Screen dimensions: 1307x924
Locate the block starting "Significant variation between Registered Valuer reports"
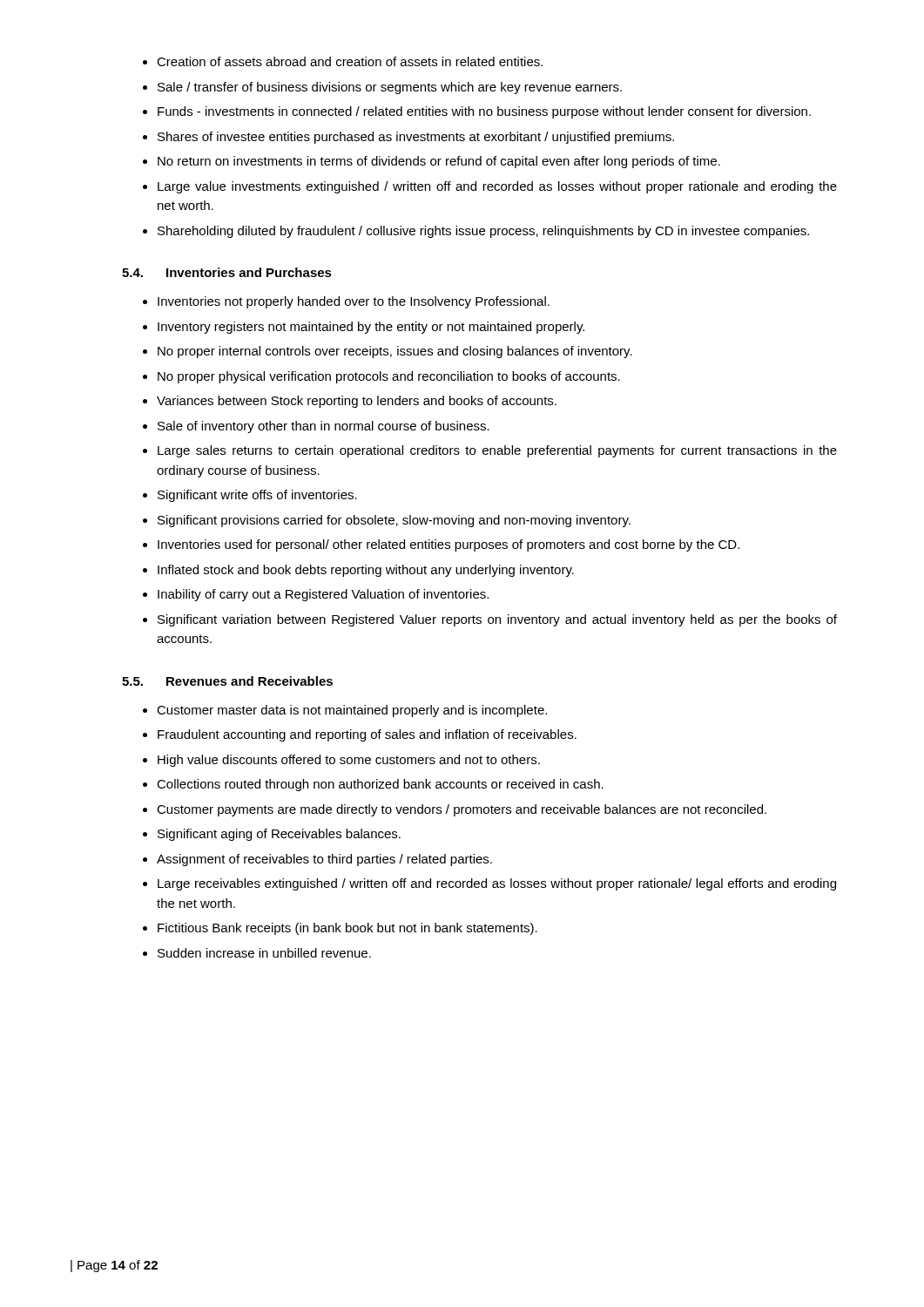(497, 628)
